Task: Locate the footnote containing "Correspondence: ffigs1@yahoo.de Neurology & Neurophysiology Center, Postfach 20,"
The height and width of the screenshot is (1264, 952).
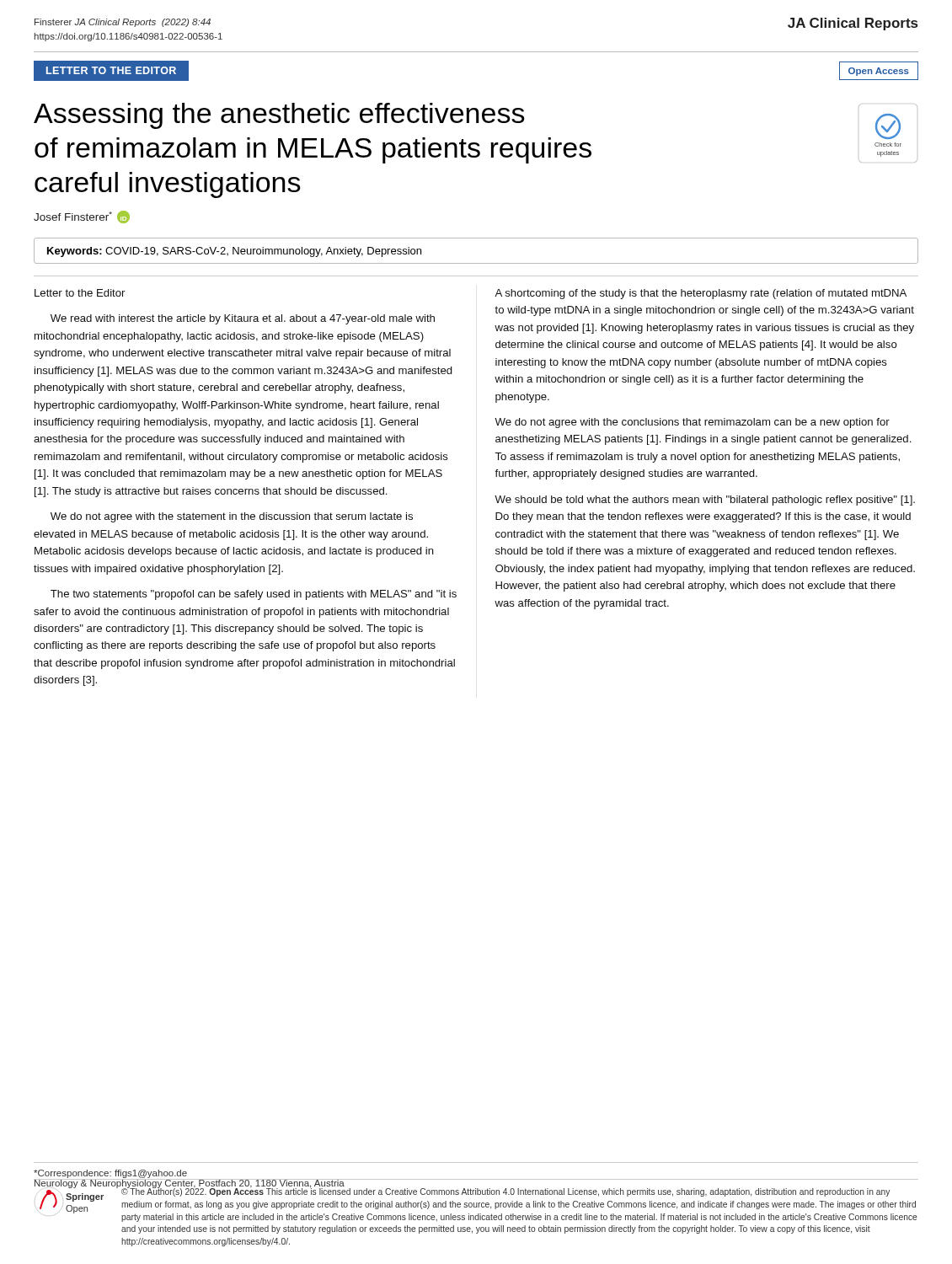Action: [x=189, y=1178]
